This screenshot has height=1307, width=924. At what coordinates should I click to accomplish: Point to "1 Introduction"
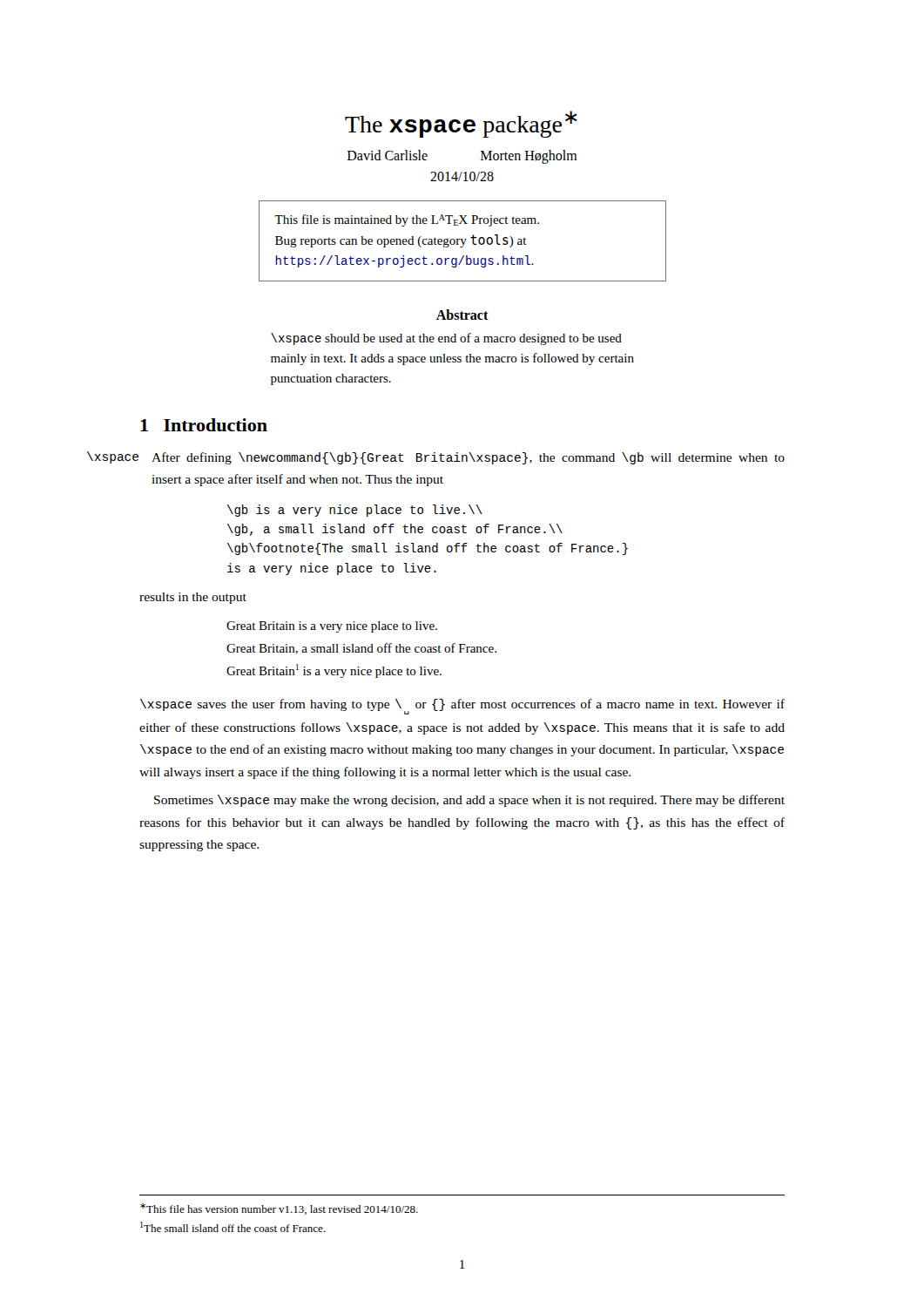[x=203, y=425]
